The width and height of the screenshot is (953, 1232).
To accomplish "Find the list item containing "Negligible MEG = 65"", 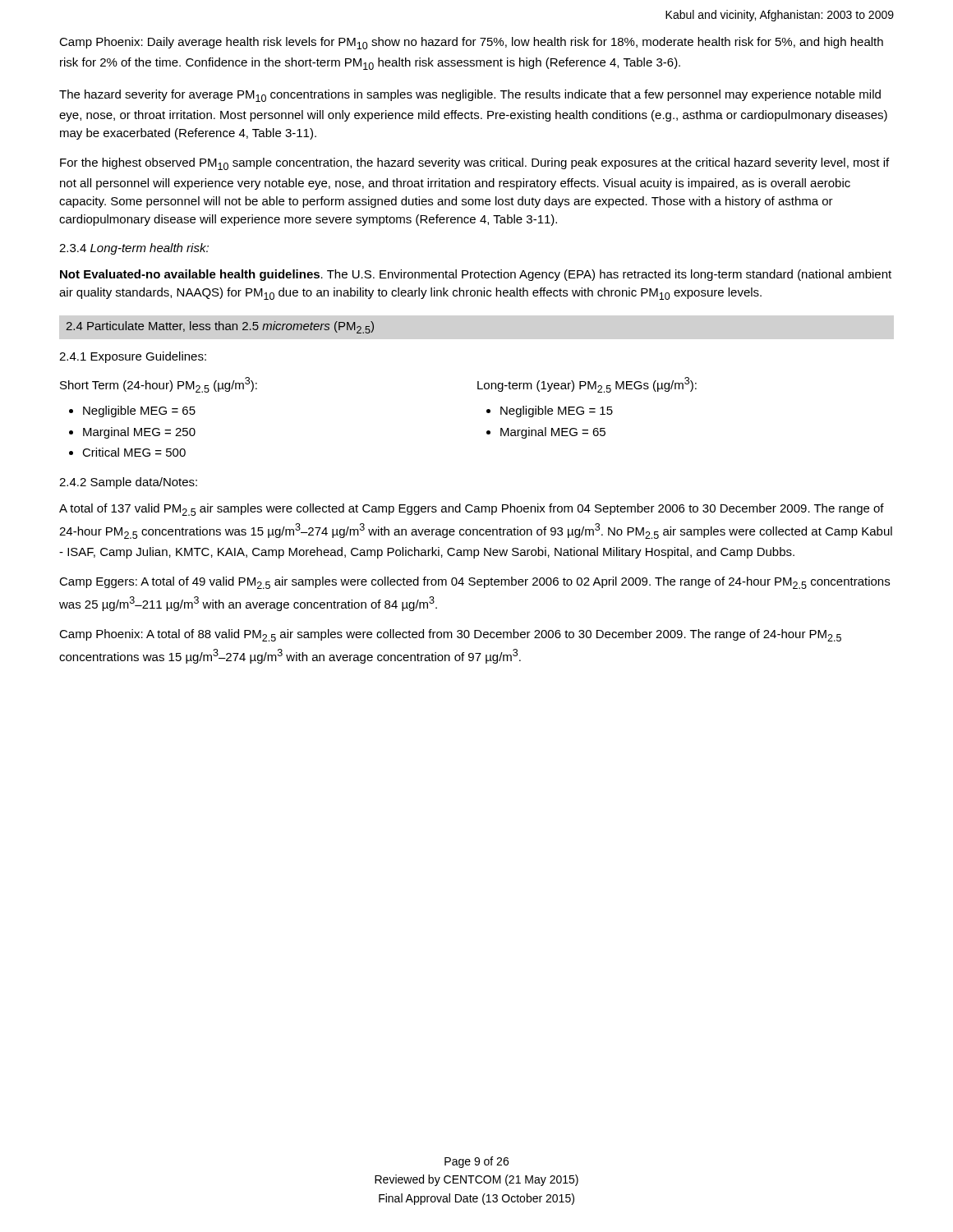I will point(139,411).
